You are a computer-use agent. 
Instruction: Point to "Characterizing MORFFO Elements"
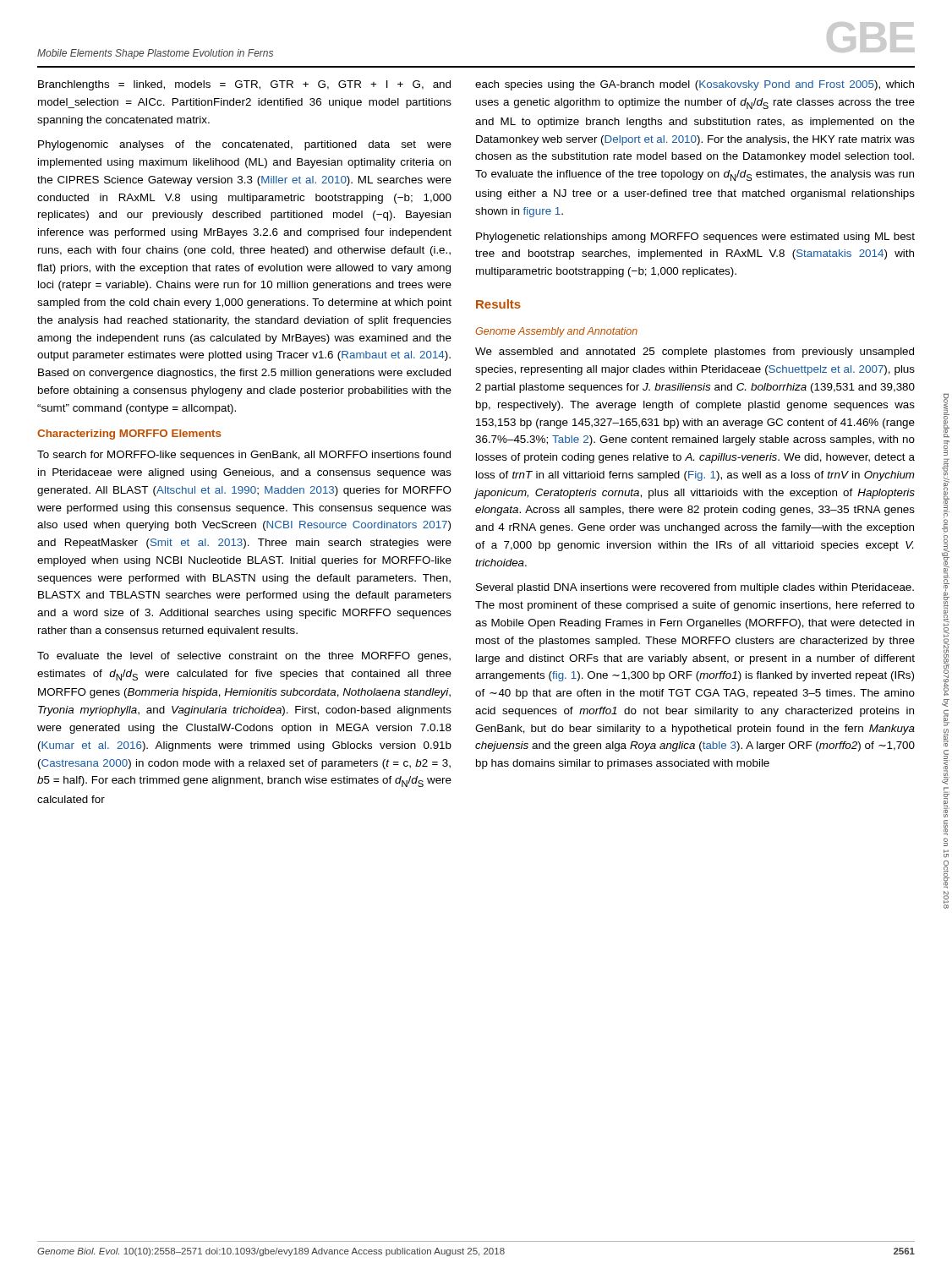click(x=129, y=435)
